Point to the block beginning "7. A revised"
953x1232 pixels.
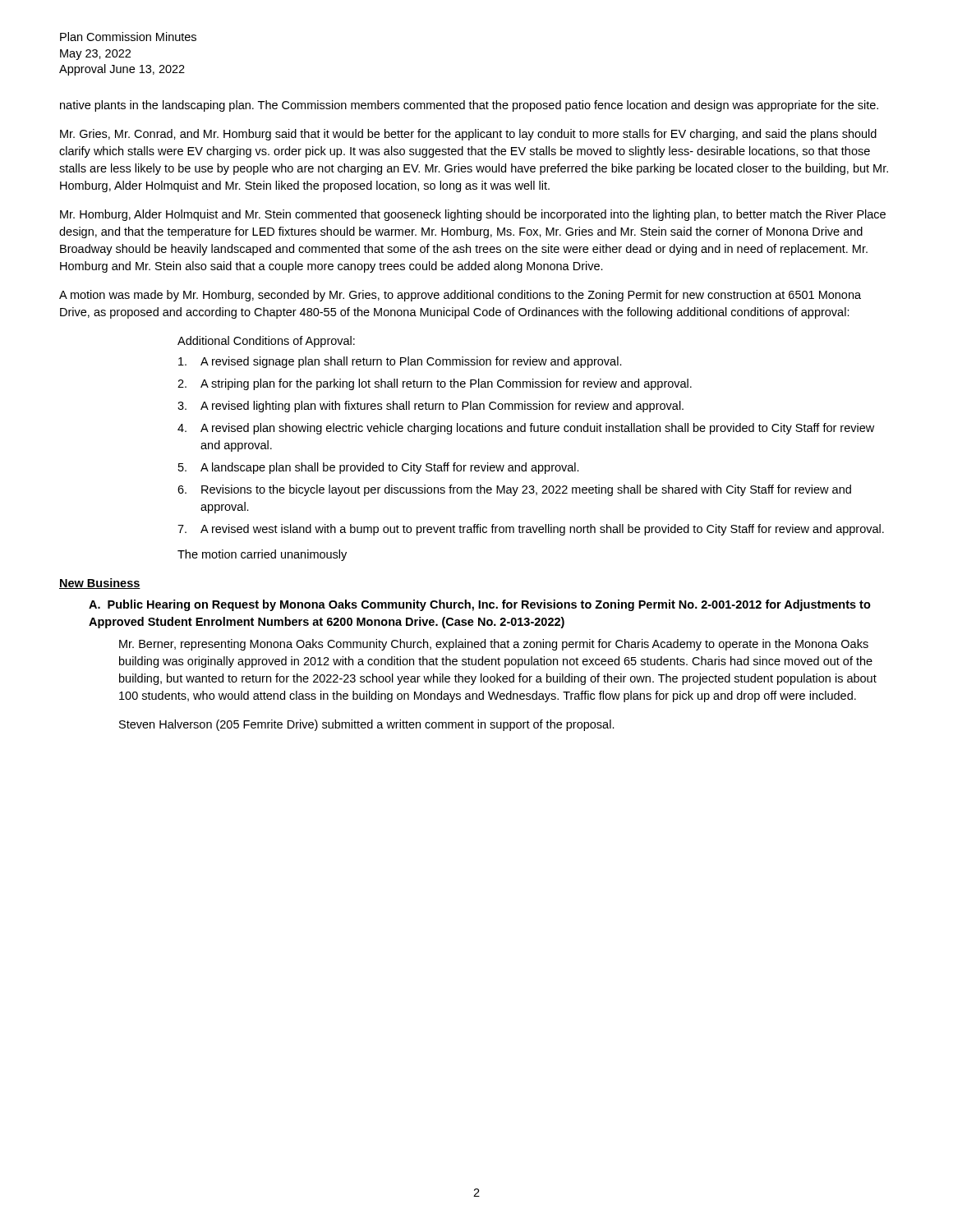(531, 530)
